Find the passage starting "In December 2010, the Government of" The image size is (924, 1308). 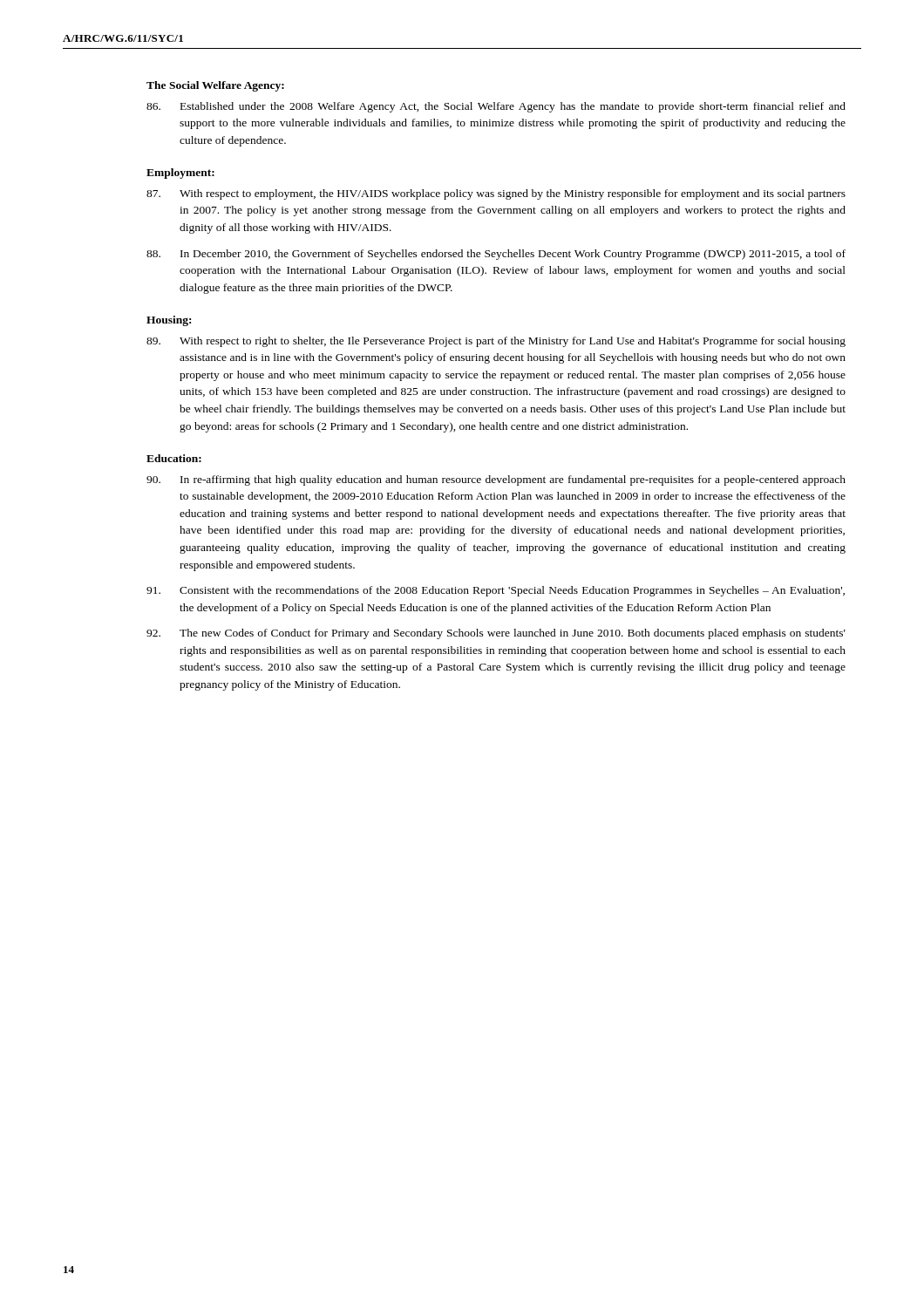coord(496,270)
